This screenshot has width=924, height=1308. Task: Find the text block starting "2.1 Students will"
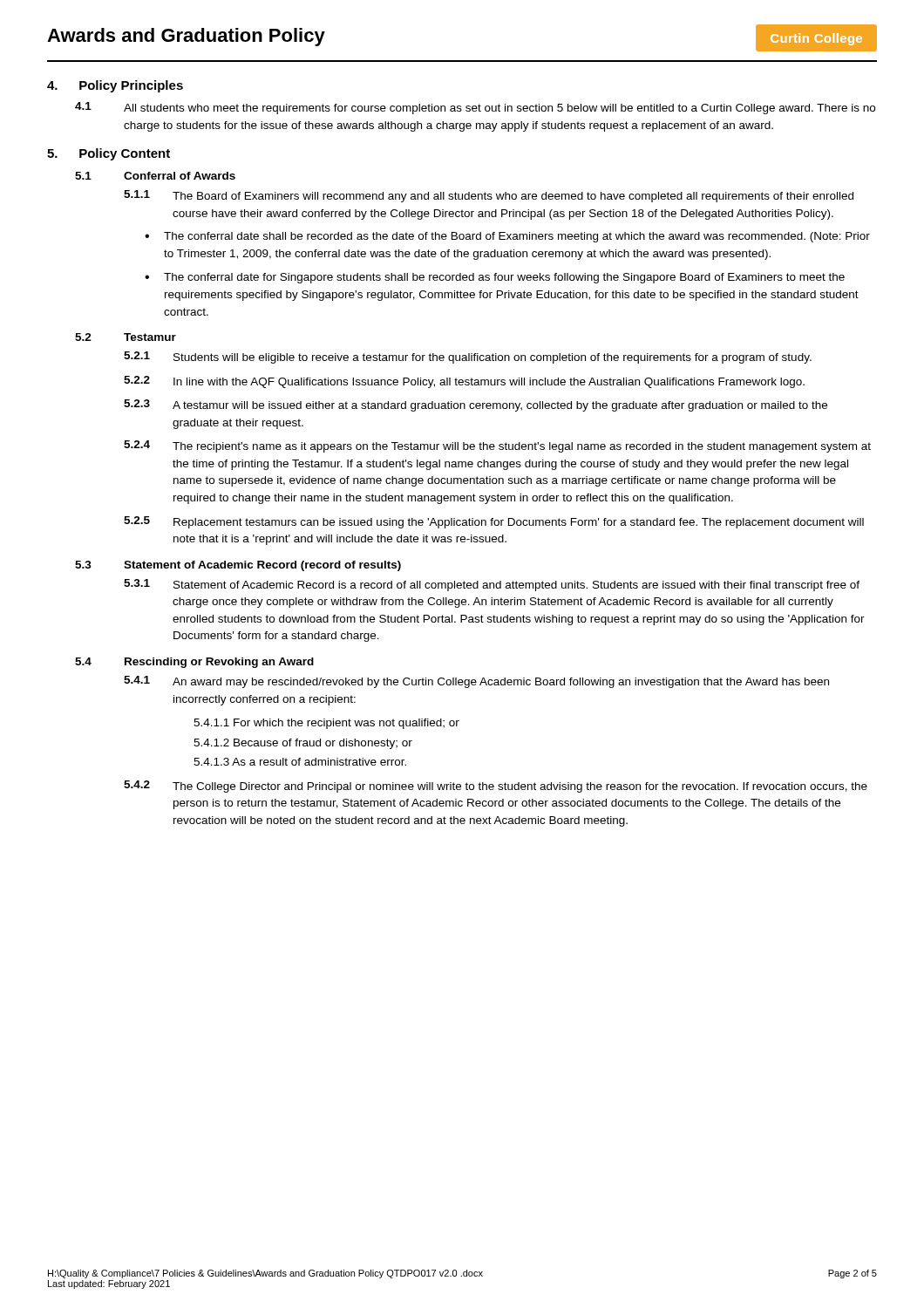click(500, 357)
